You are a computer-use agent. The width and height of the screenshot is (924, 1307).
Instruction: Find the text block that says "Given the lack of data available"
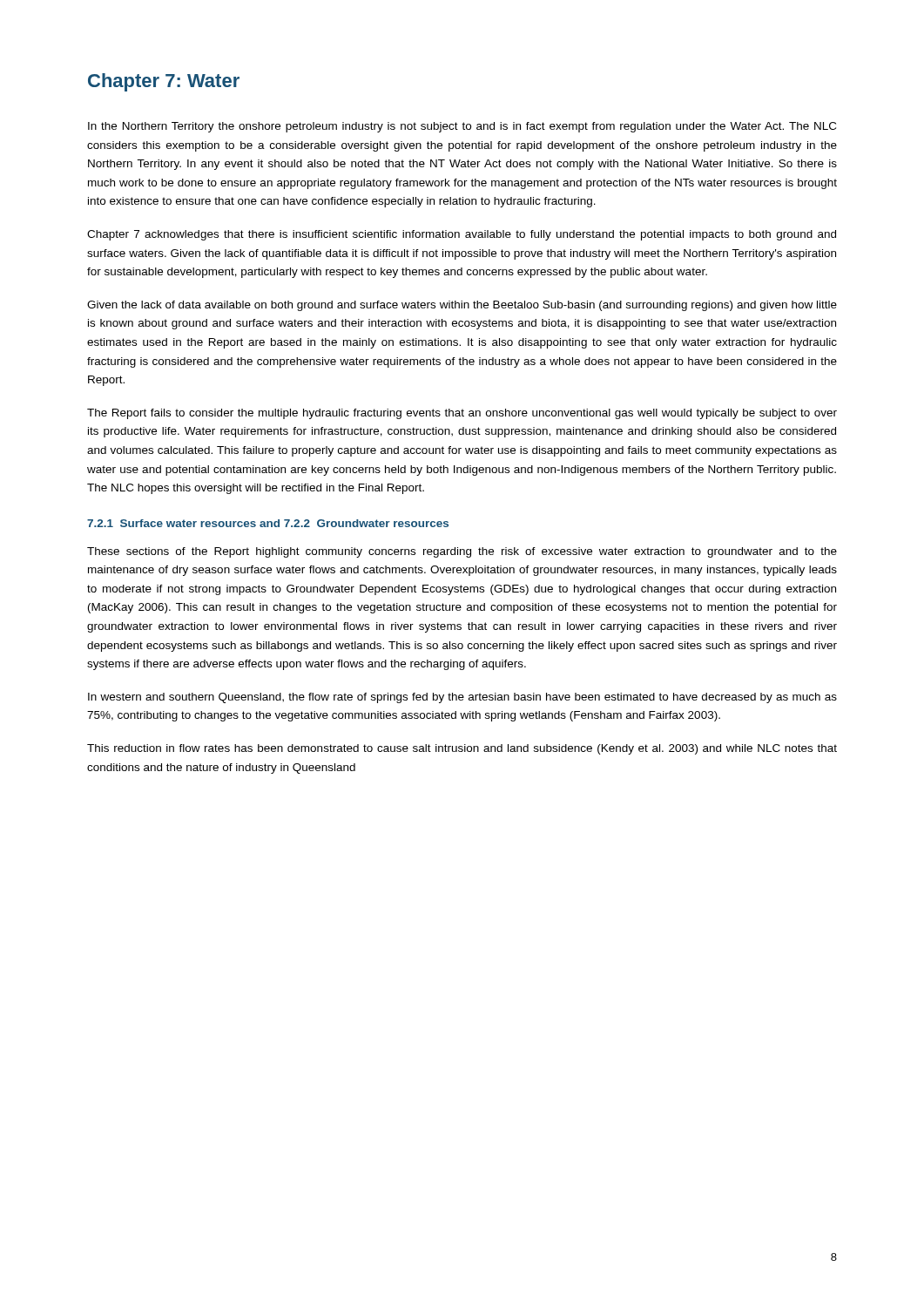462,342
